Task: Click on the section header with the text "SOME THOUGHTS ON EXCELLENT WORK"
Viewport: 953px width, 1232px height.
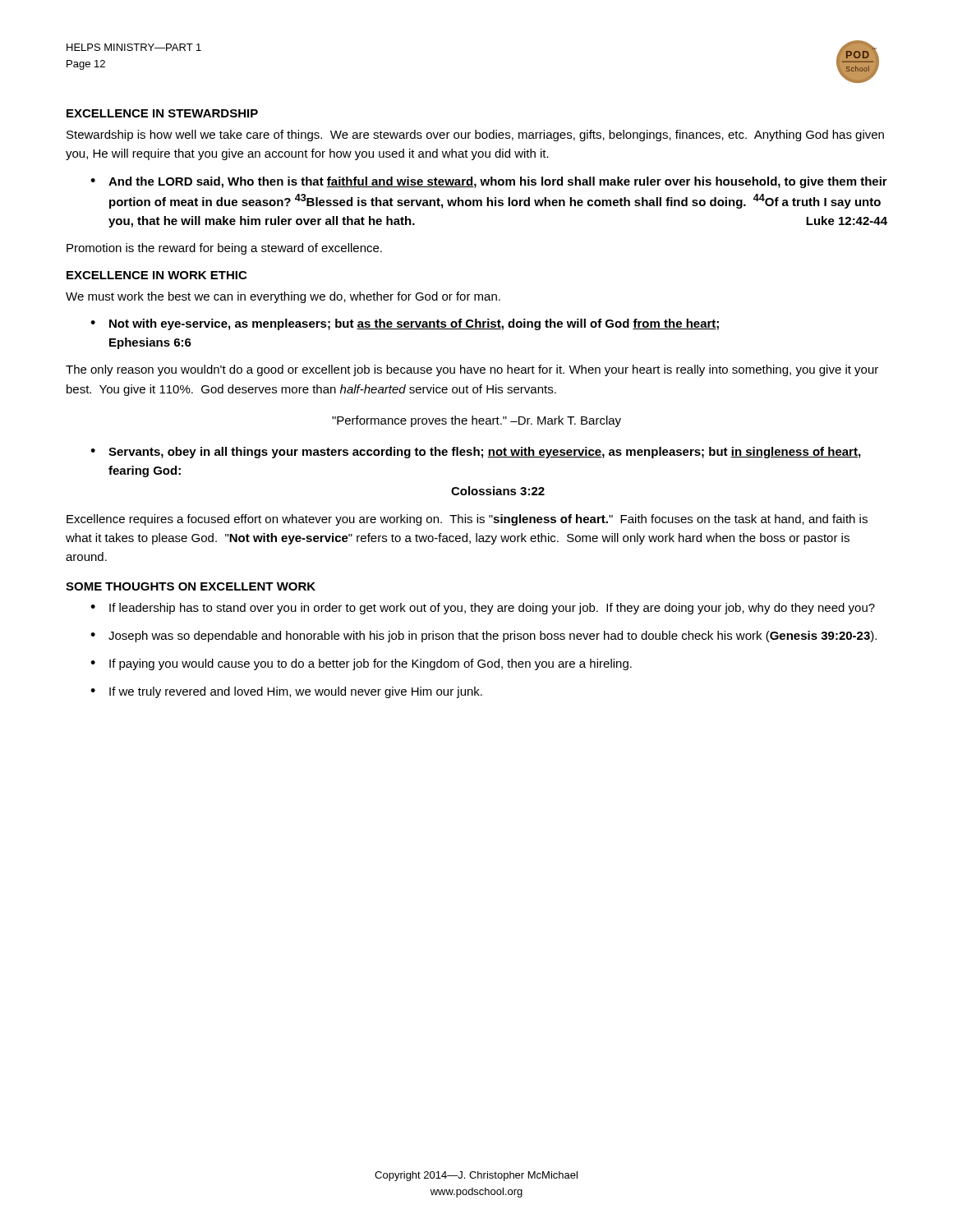Action: click(191, 586)
